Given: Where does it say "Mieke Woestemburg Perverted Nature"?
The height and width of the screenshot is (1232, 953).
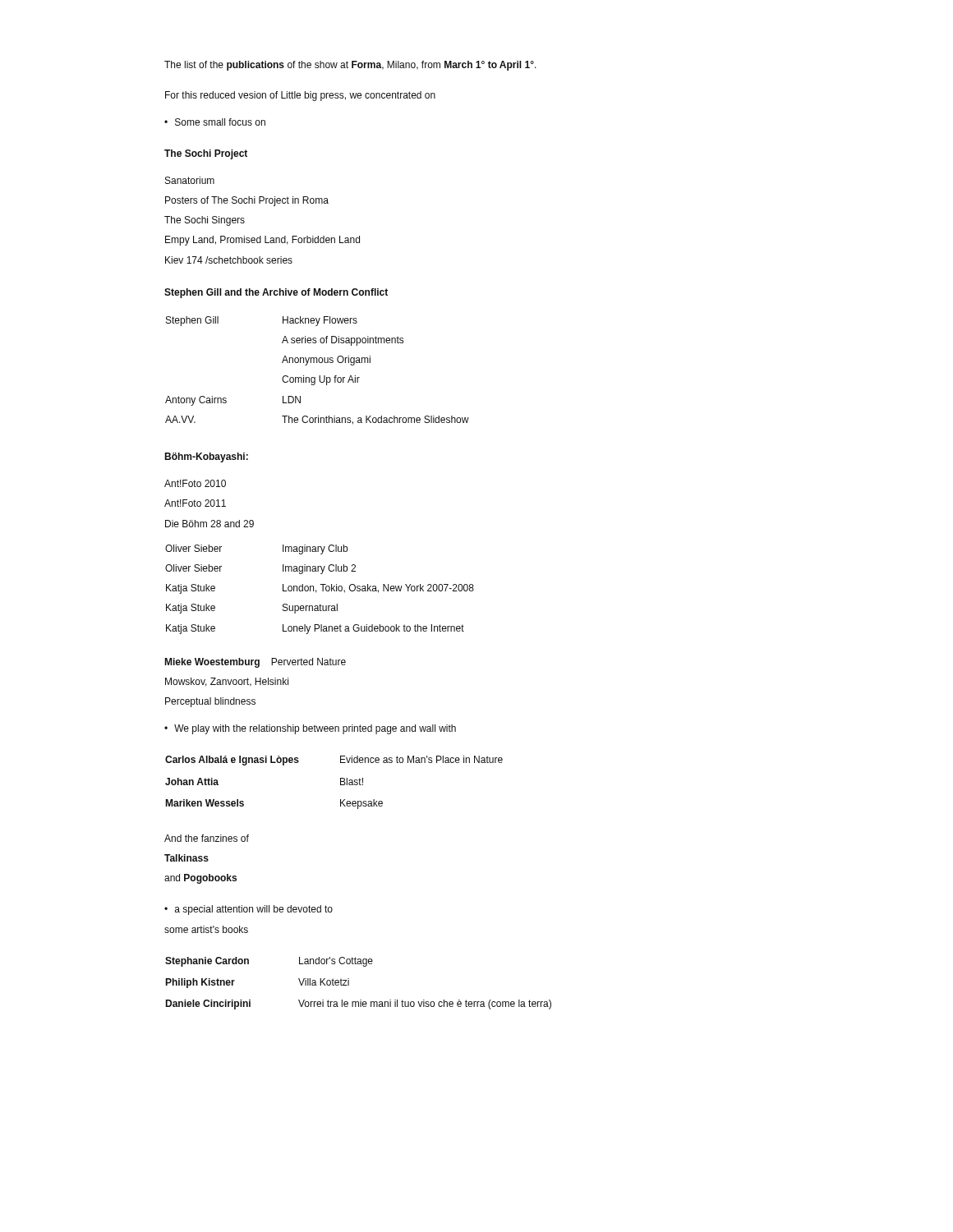Looking at the screenshot, I should point(255,662).
